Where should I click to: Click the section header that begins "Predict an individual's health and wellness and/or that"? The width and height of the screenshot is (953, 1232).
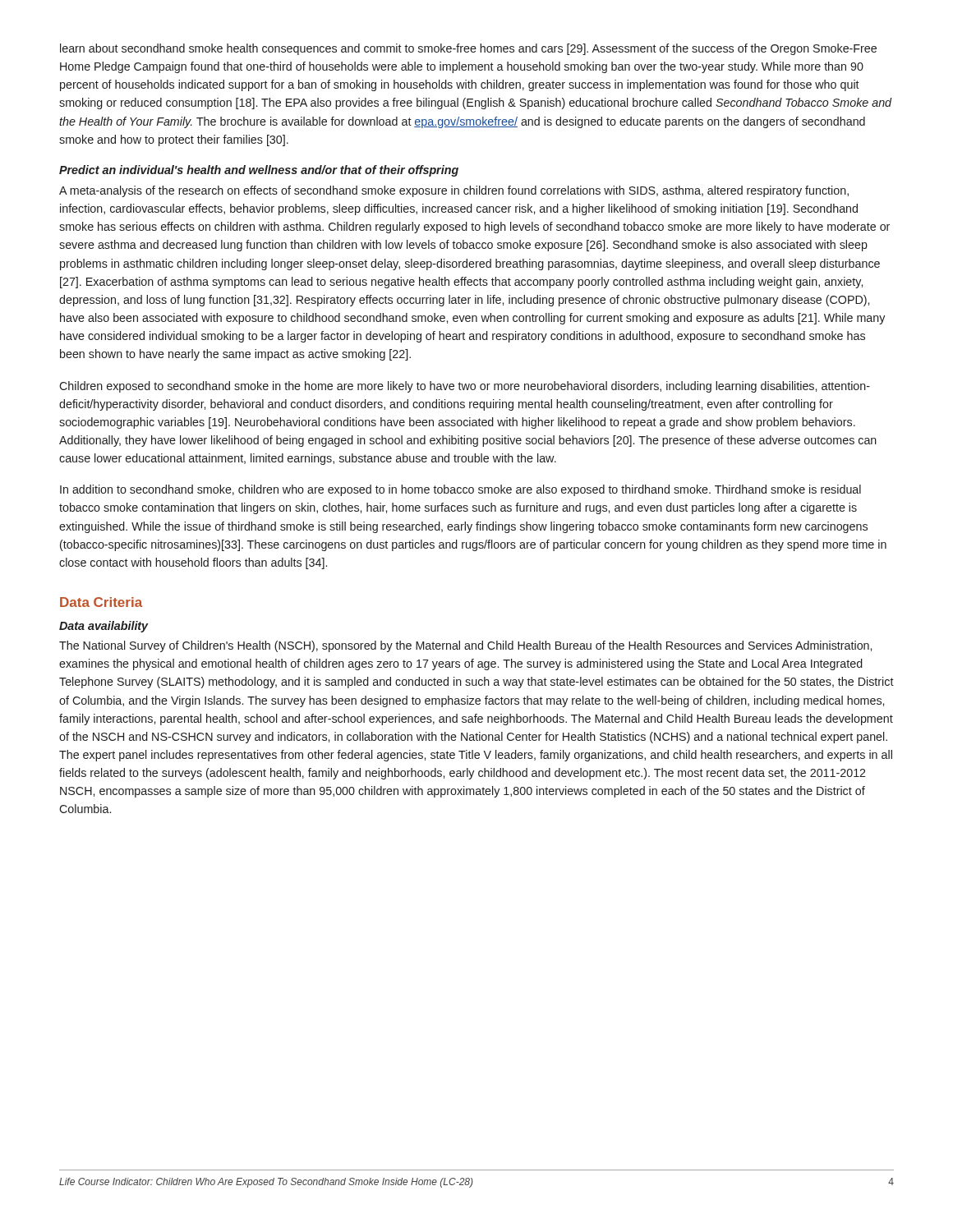[x=259, y=170]
